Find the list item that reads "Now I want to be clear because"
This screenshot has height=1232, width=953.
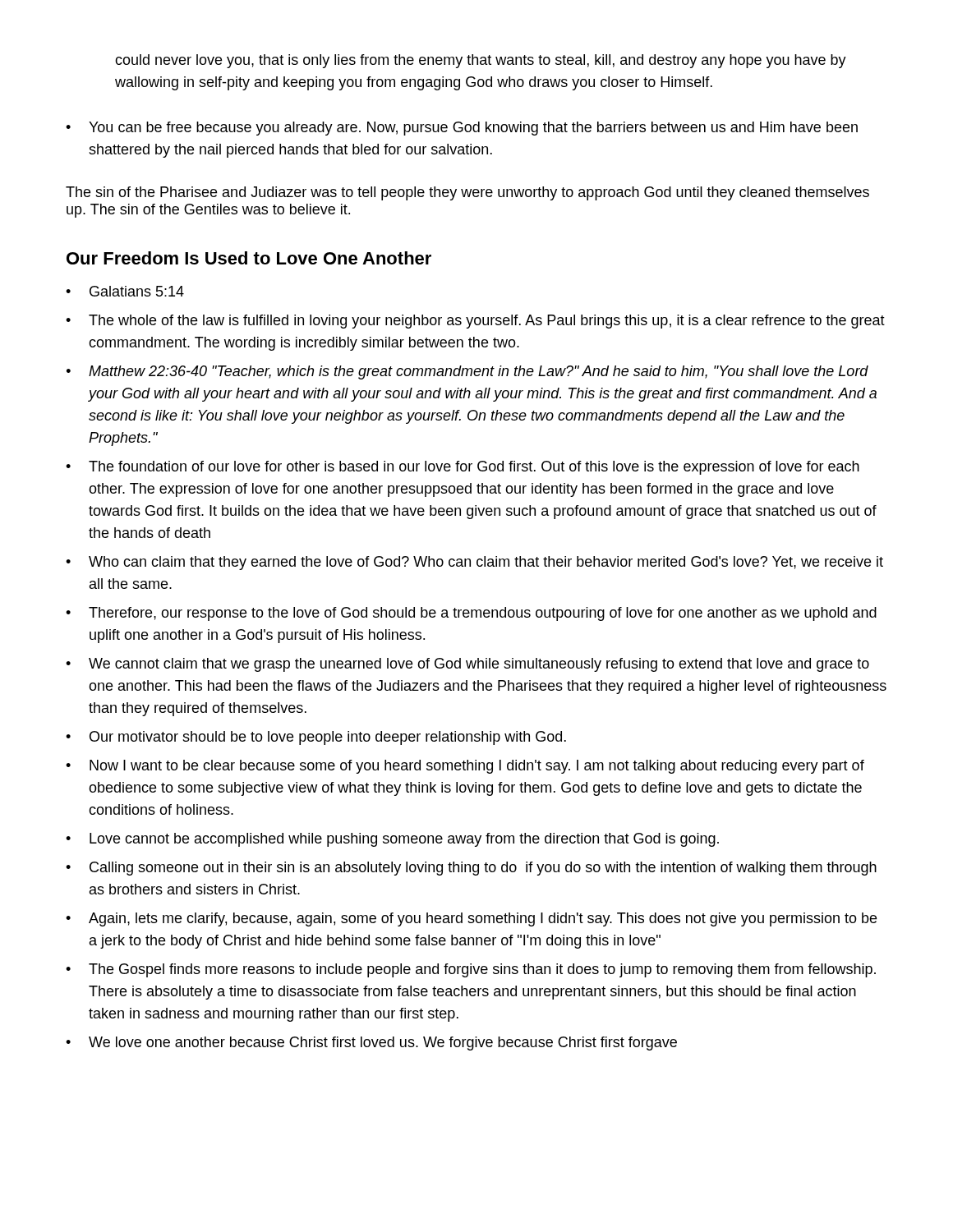pos(476,788)
